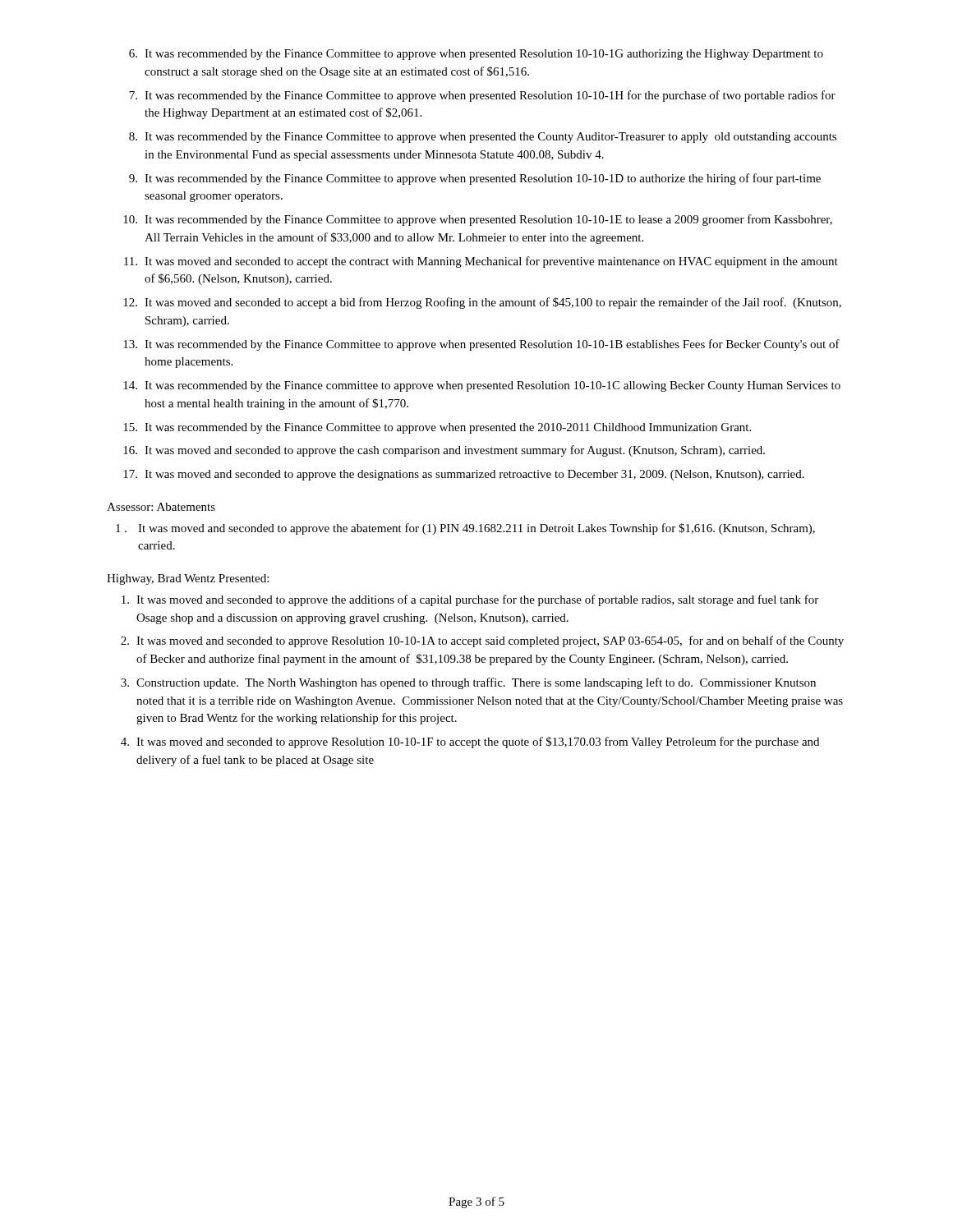Viewport: 953px width, 1232px height.
Task: Point to the text block starting "17. It was"
Action: pos(476,475)
